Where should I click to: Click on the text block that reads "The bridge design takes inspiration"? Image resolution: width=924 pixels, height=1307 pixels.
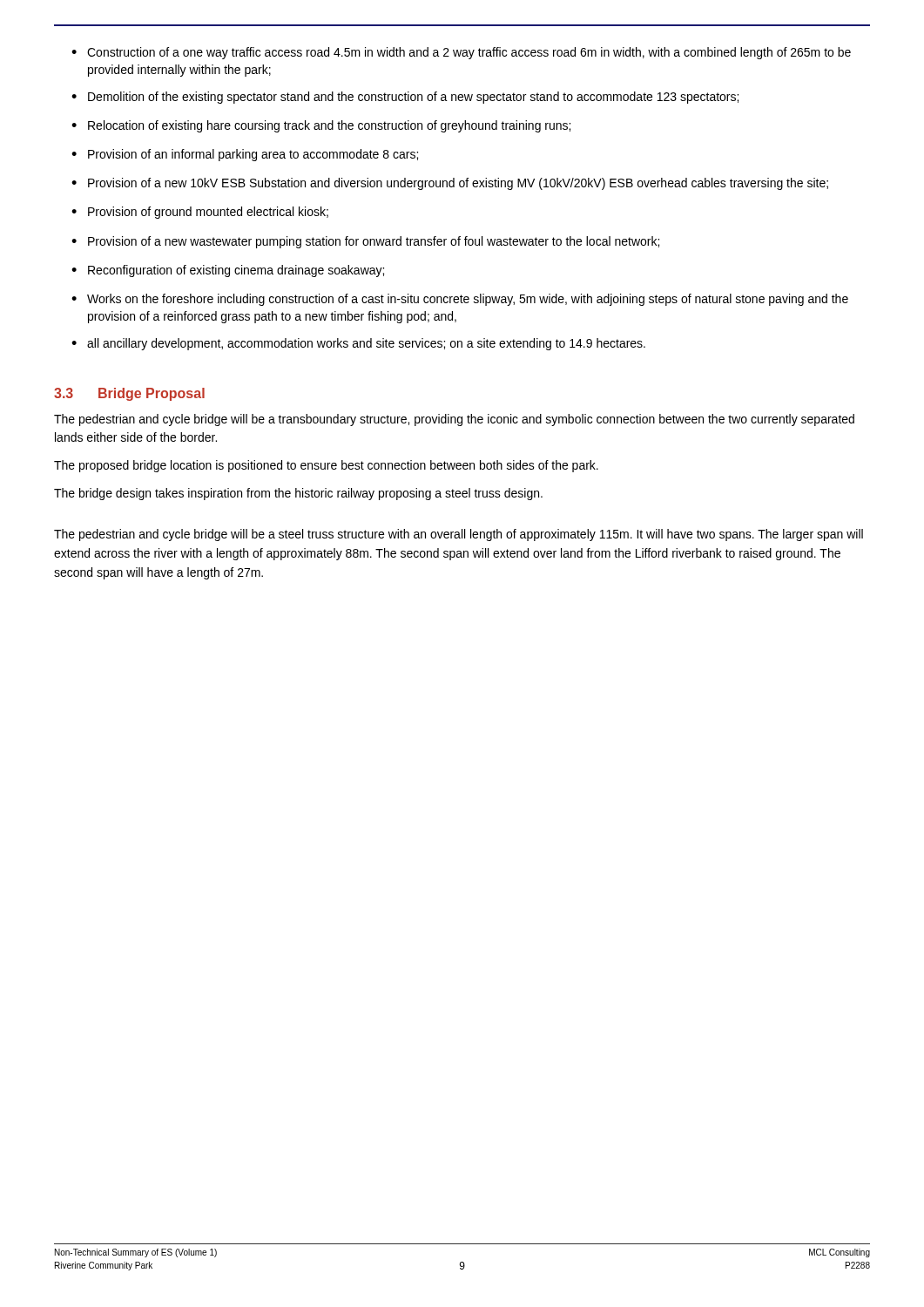299,493
